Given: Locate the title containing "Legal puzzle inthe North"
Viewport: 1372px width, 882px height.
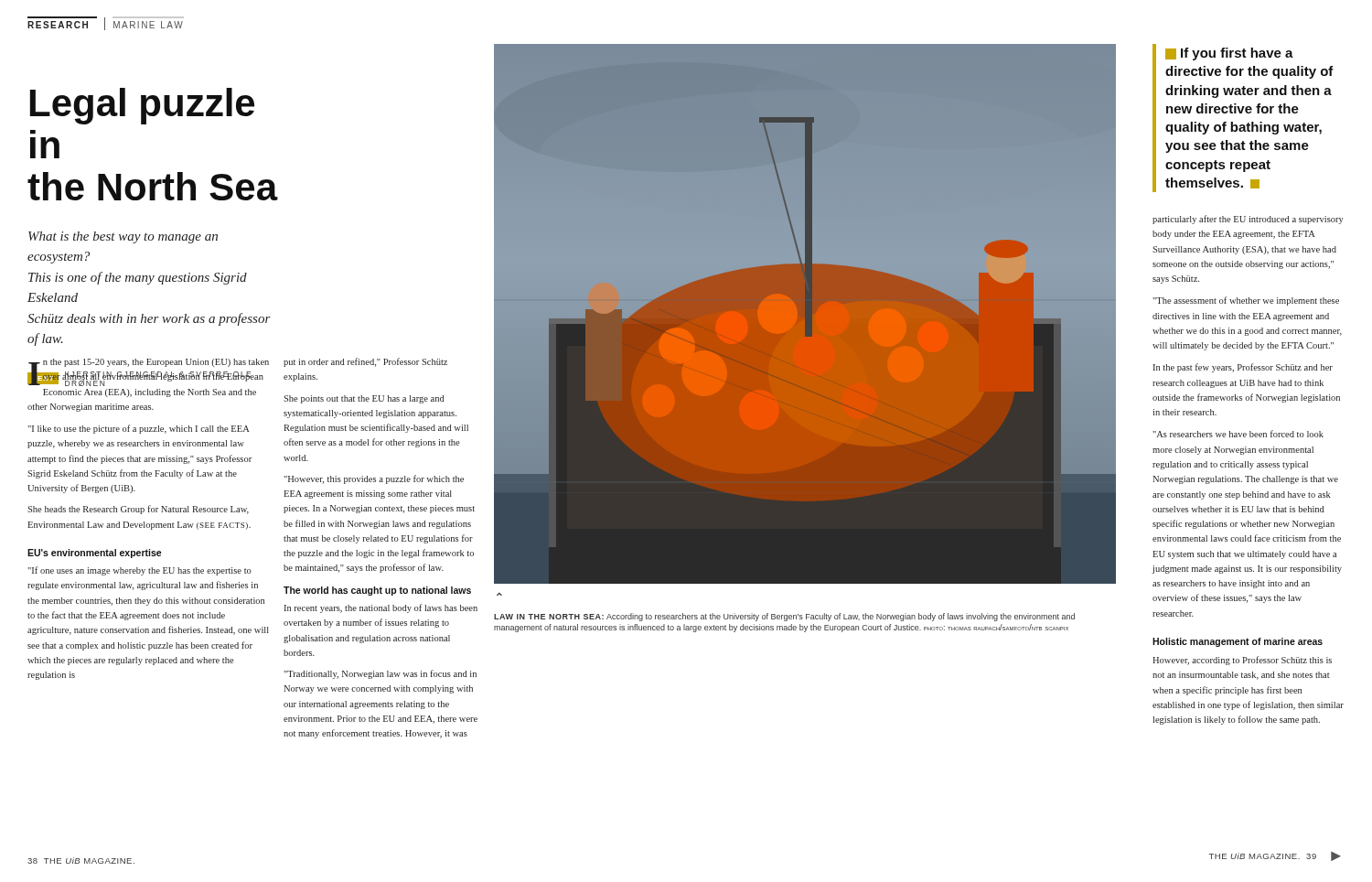Looking at the screenshot, I should point(156,234).
